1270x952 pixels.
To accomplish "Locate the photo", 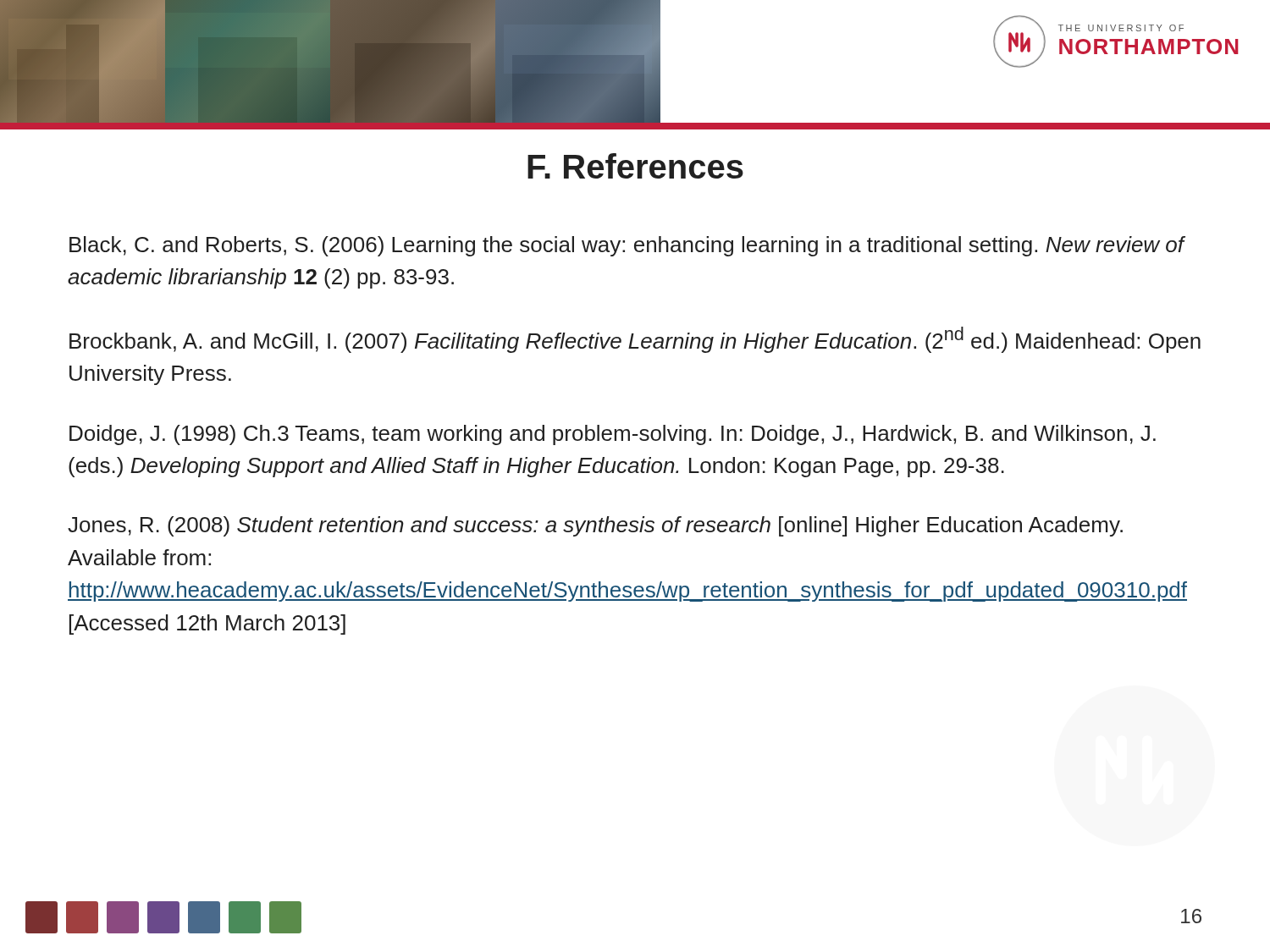I will (635, 61).
